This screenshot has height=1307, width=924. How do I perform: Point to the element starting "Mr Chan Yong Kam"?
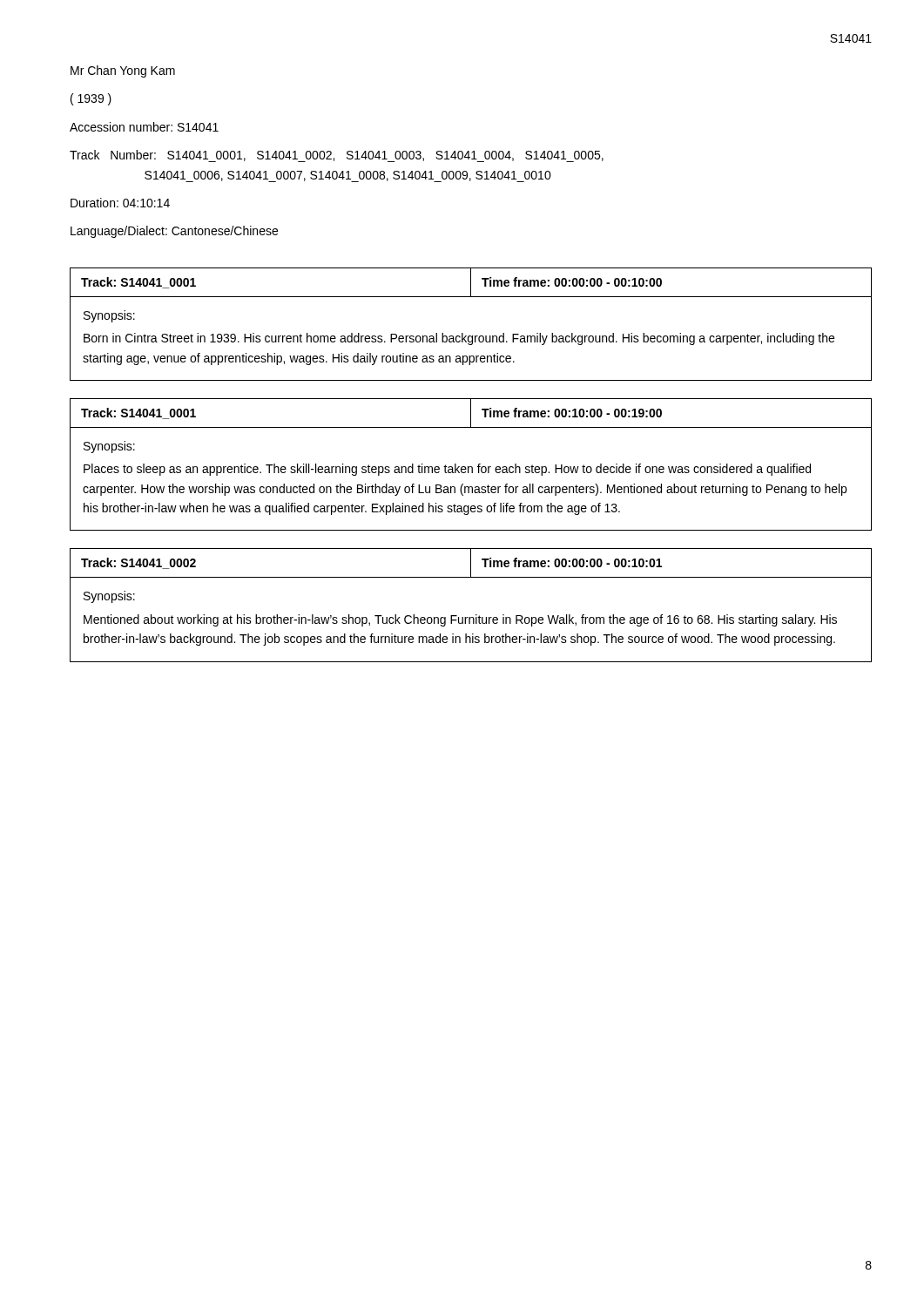tap(123, 71)
